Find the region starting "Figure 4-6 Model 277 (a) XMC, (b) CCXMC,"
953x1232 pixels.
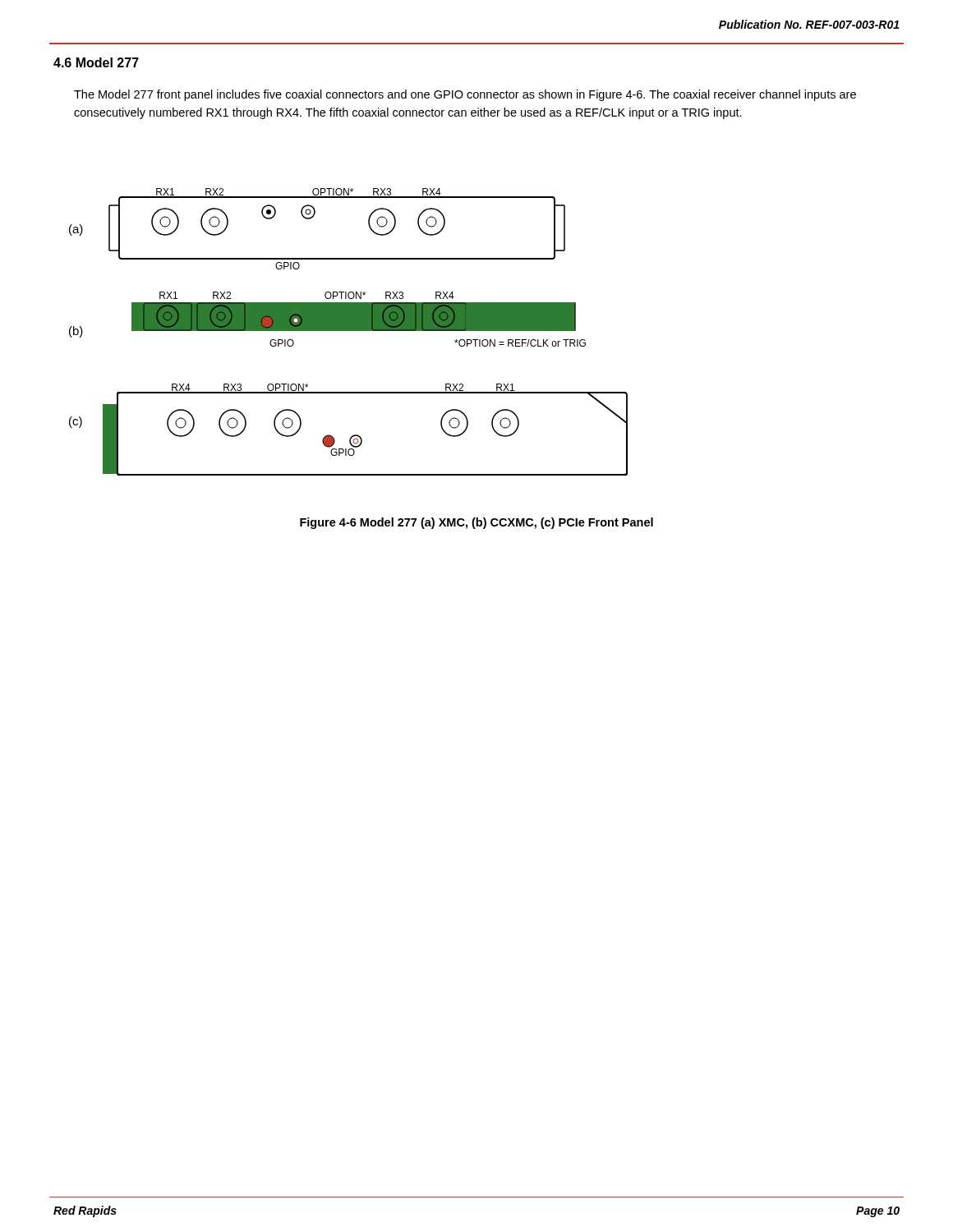click(x=476, y=522)
